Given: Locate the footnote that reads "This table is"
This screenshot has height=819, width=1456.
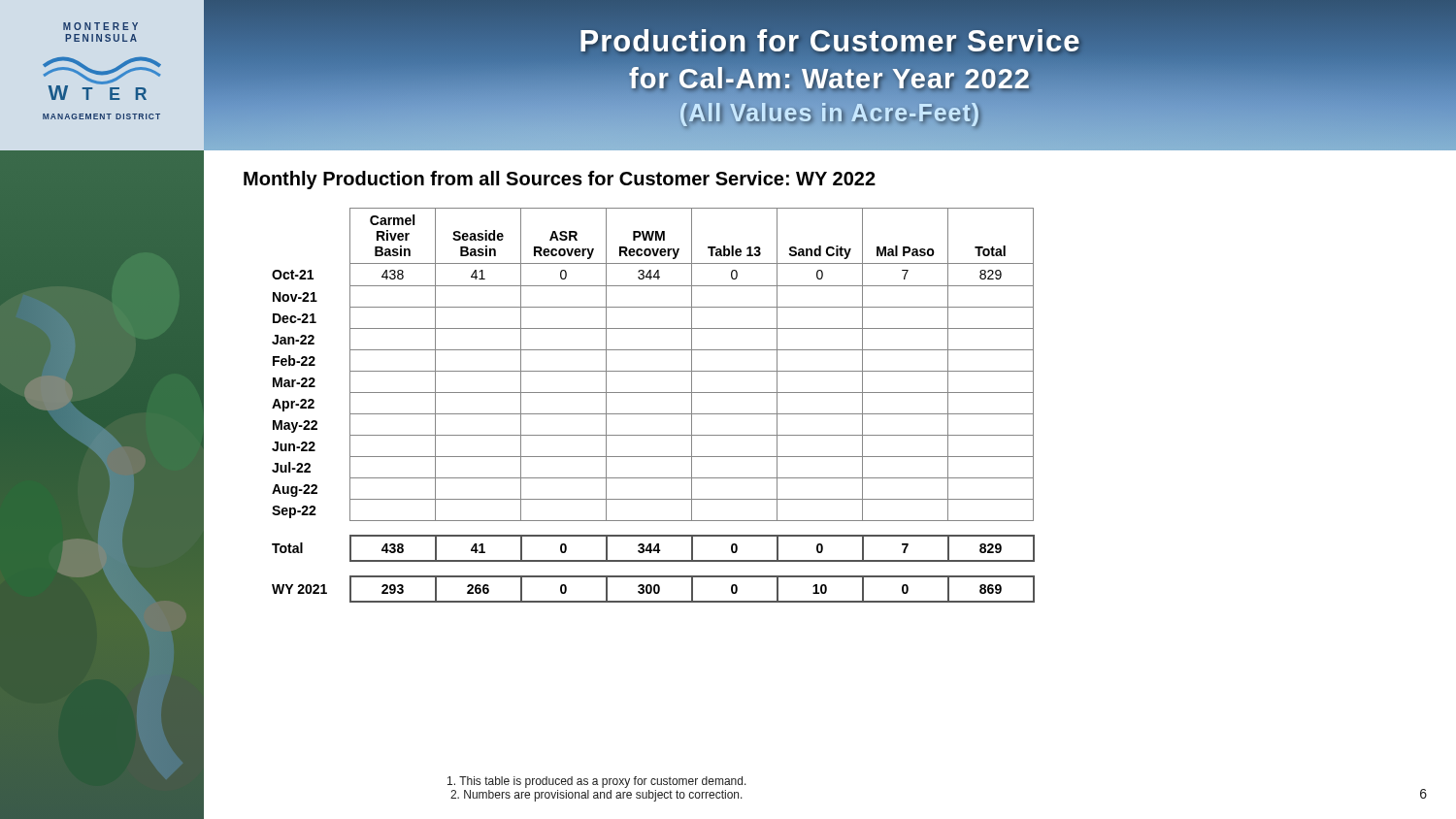Looking at the screenshot, I should click(x=597, y=788).
